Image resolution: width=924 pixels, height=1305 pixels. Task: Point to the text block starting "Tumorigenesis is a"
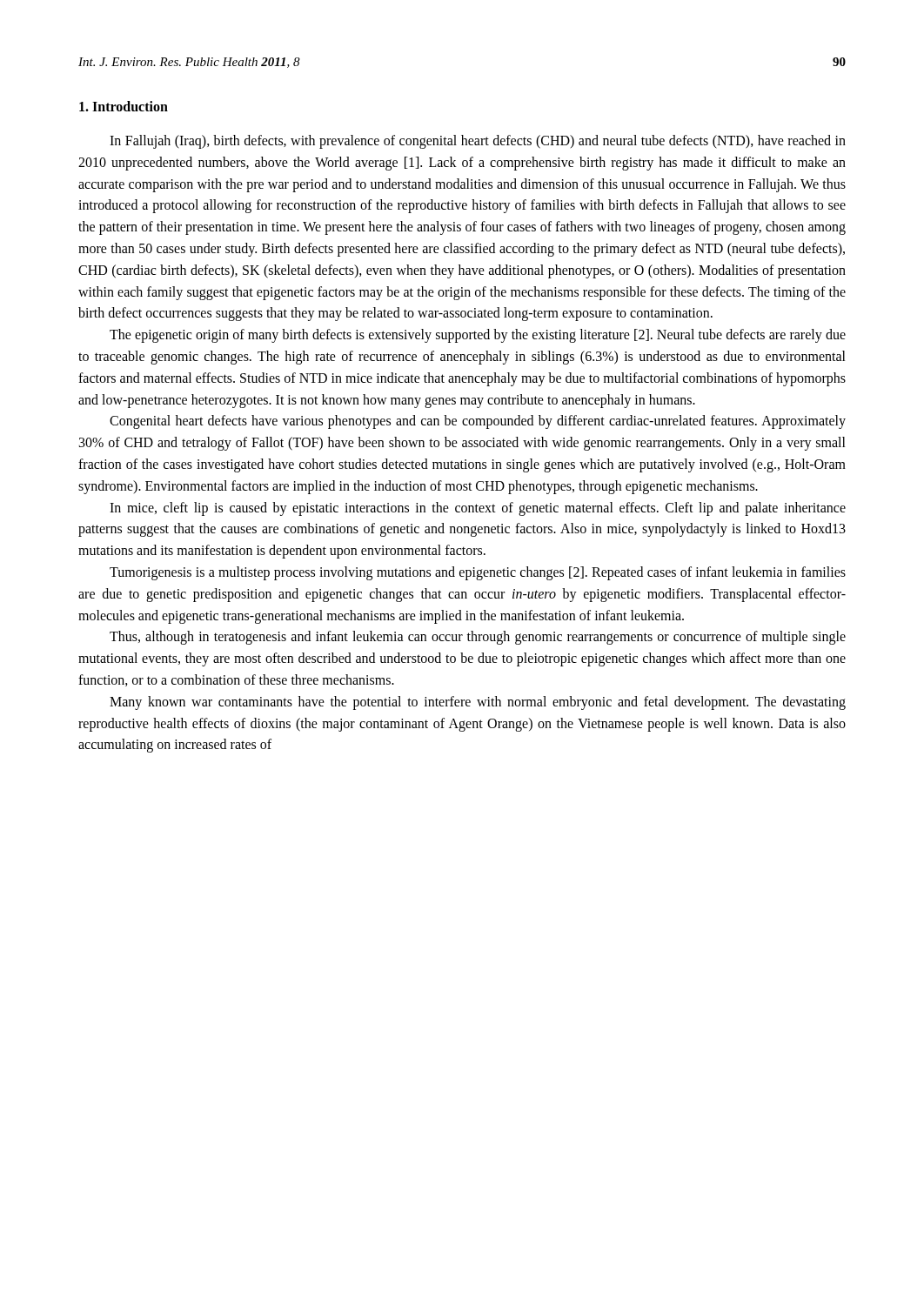pos(462,594)
